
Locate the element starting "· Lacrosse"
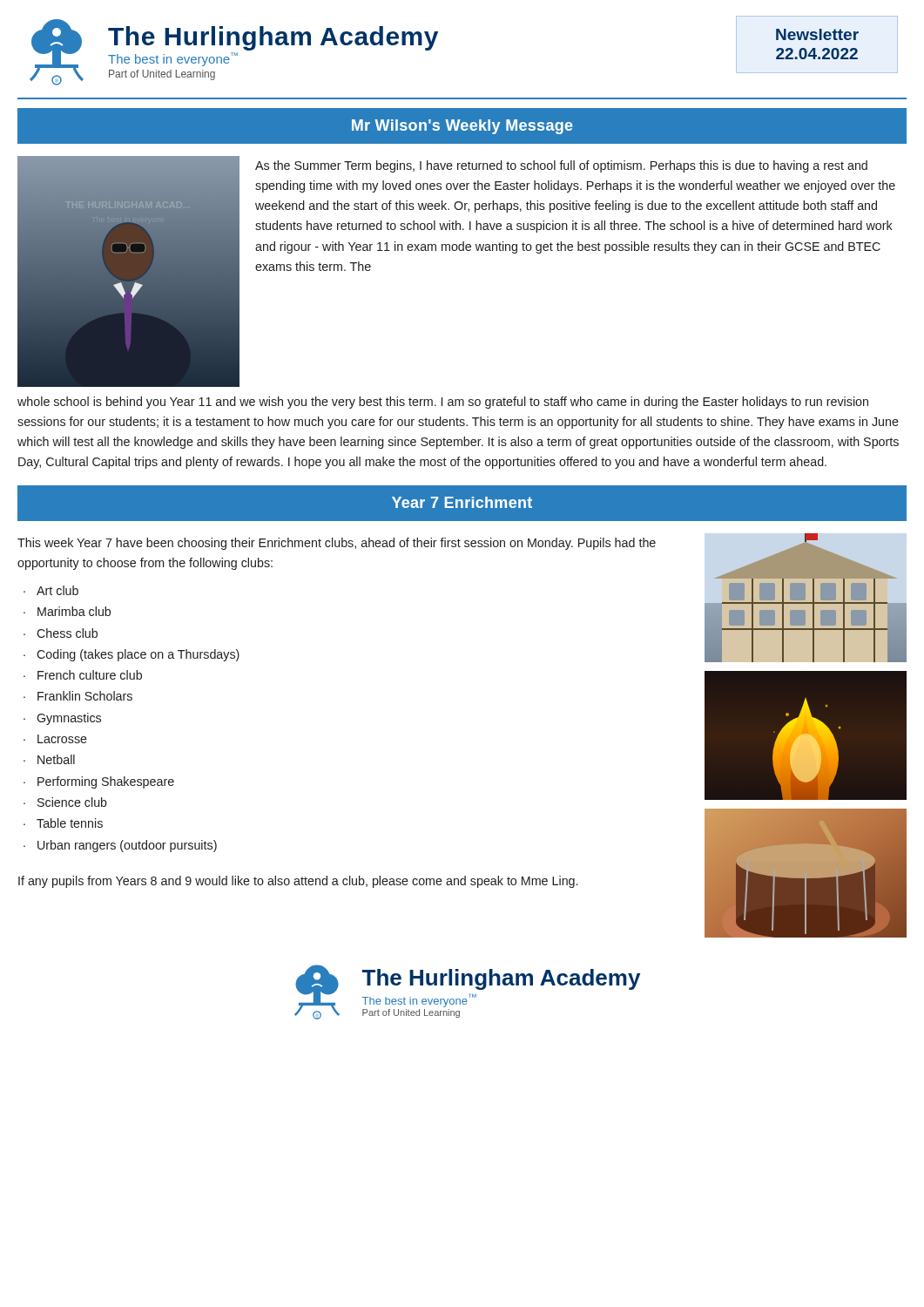(x=55, y=739)
